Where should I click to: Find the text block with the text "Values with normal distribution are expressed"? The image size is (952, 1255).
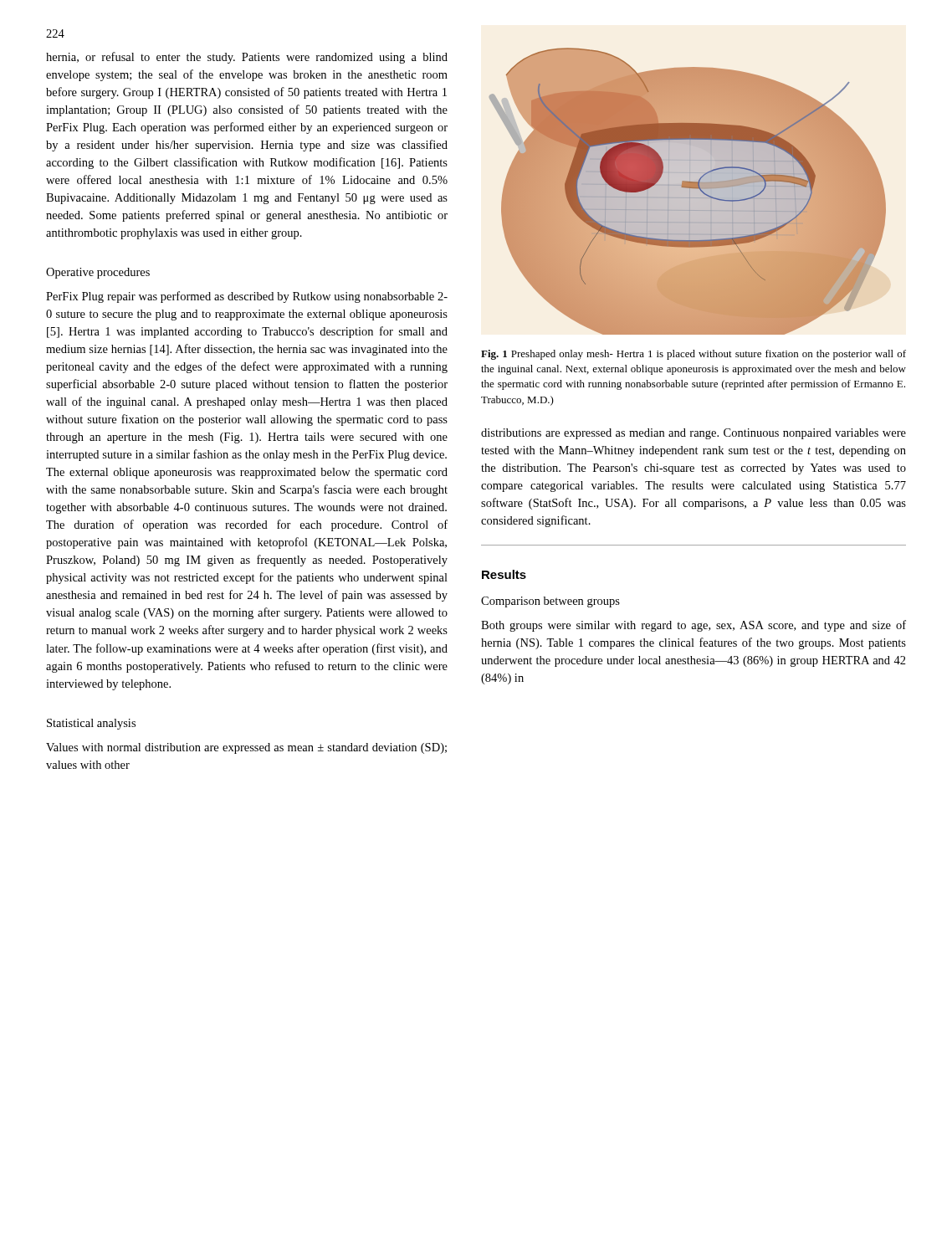click(247, 756)
